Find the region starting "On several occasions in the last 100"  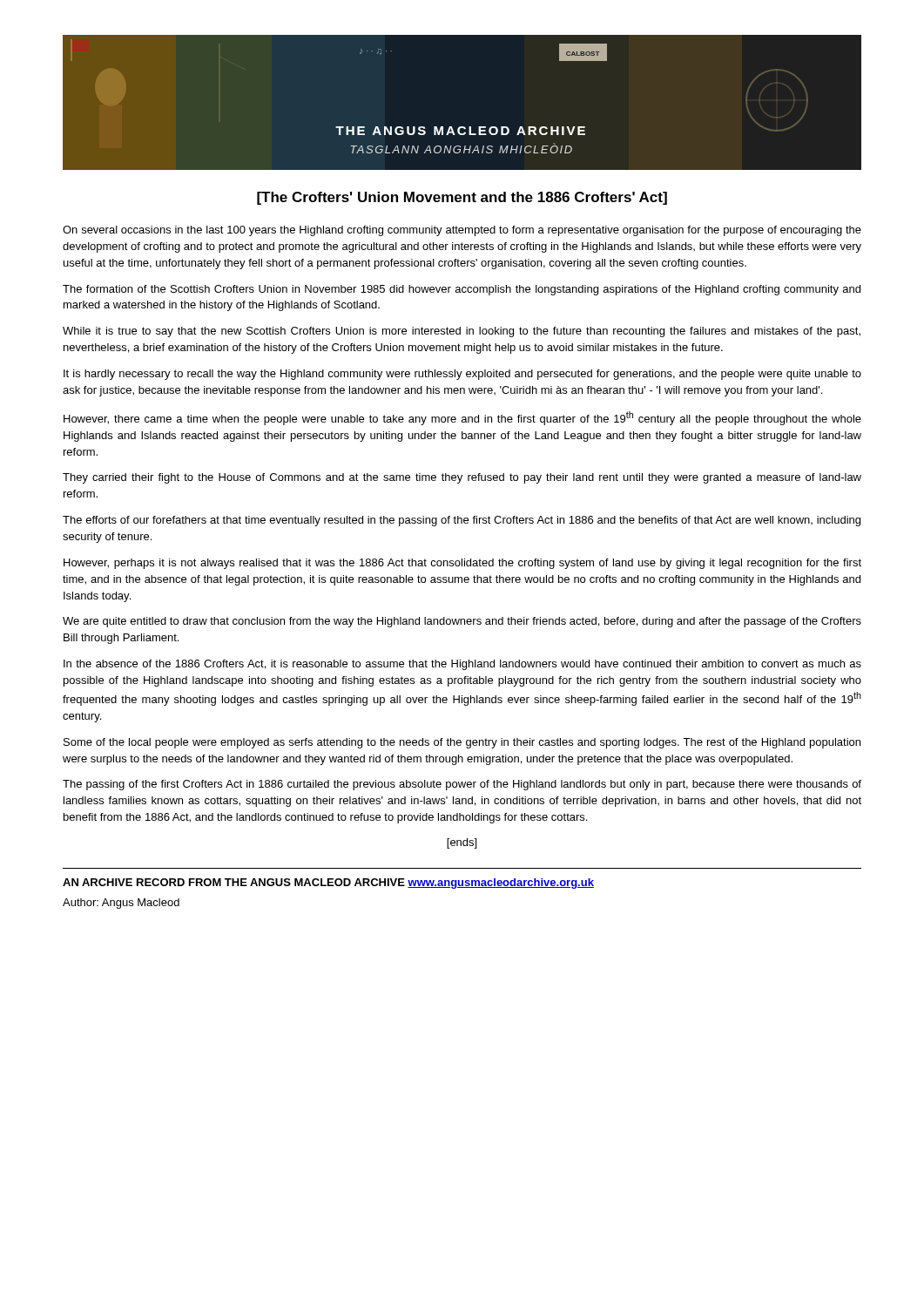point(462,246)
